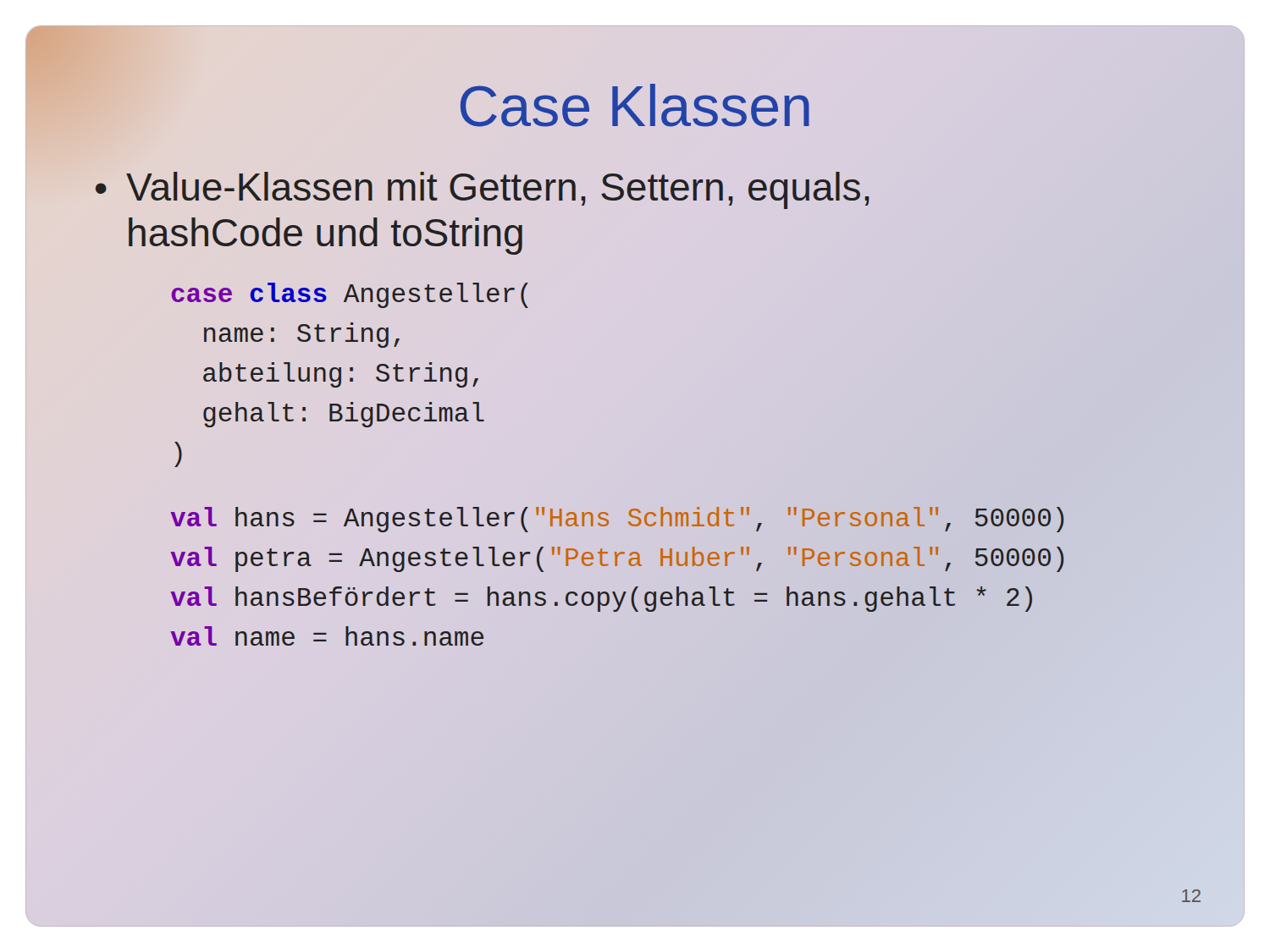The width and height of the screenshot is (1270, 952).
Task: Locate the text block that says "case class Angesteller( name: String, abteilung: String,"
Action: coord(351,374)
